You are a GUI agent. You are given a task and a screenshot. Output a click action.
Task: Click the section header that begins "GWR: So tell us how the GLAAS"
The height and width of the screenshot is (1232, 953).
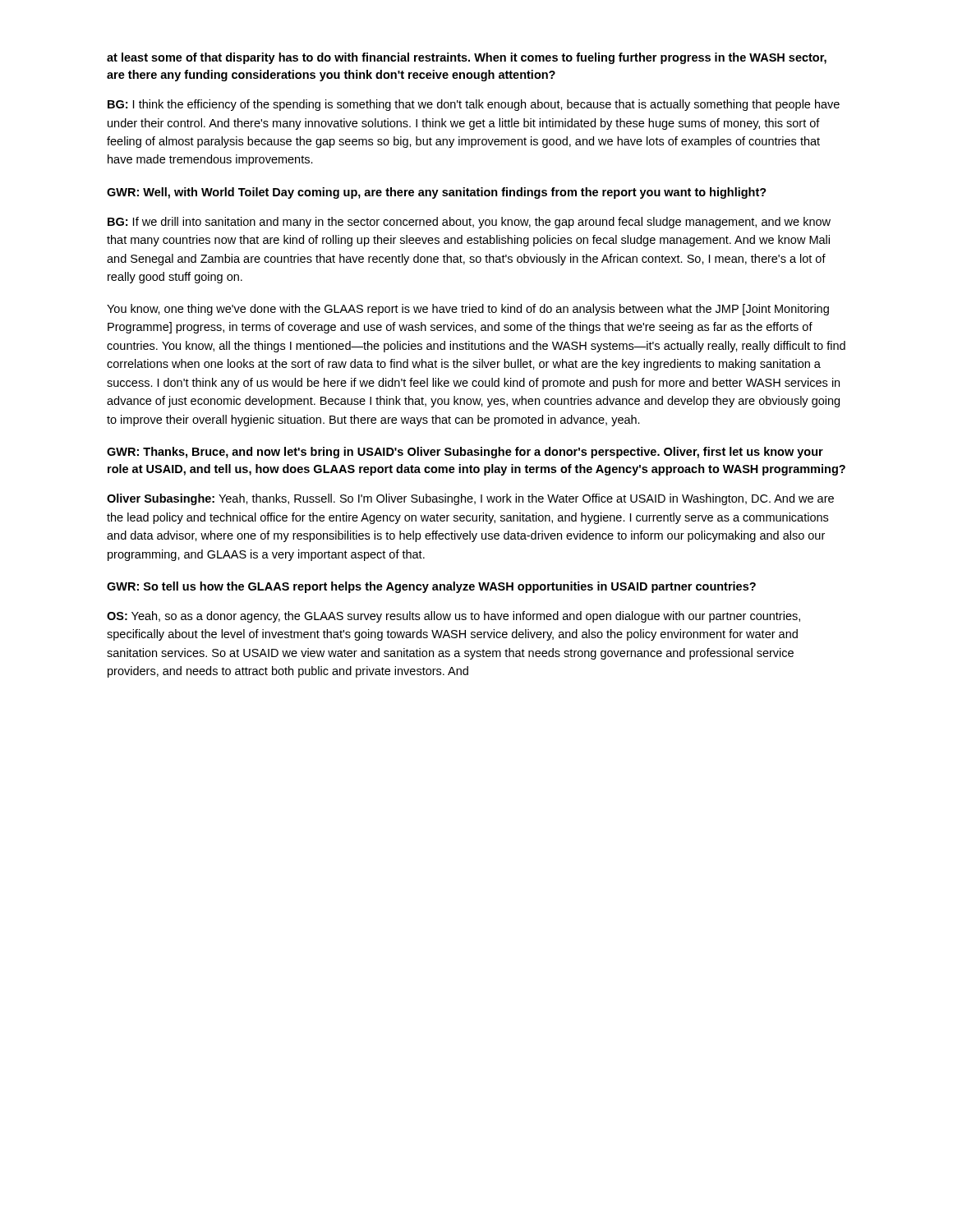point(432,586)
